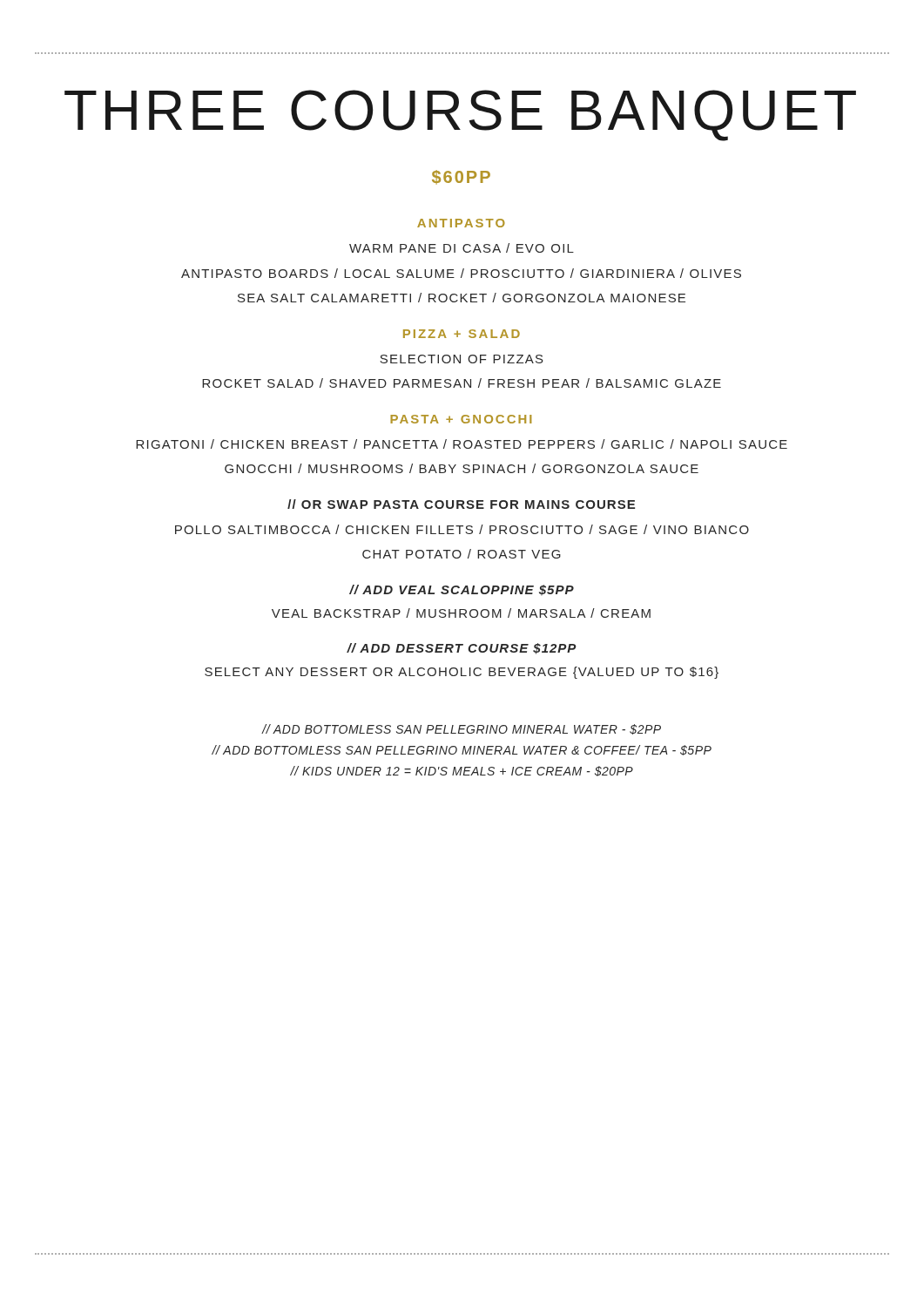Locate the list item that reads "CHAT POTATO / ROAST VEG"

pyautogui.click(x=462, y=554)
